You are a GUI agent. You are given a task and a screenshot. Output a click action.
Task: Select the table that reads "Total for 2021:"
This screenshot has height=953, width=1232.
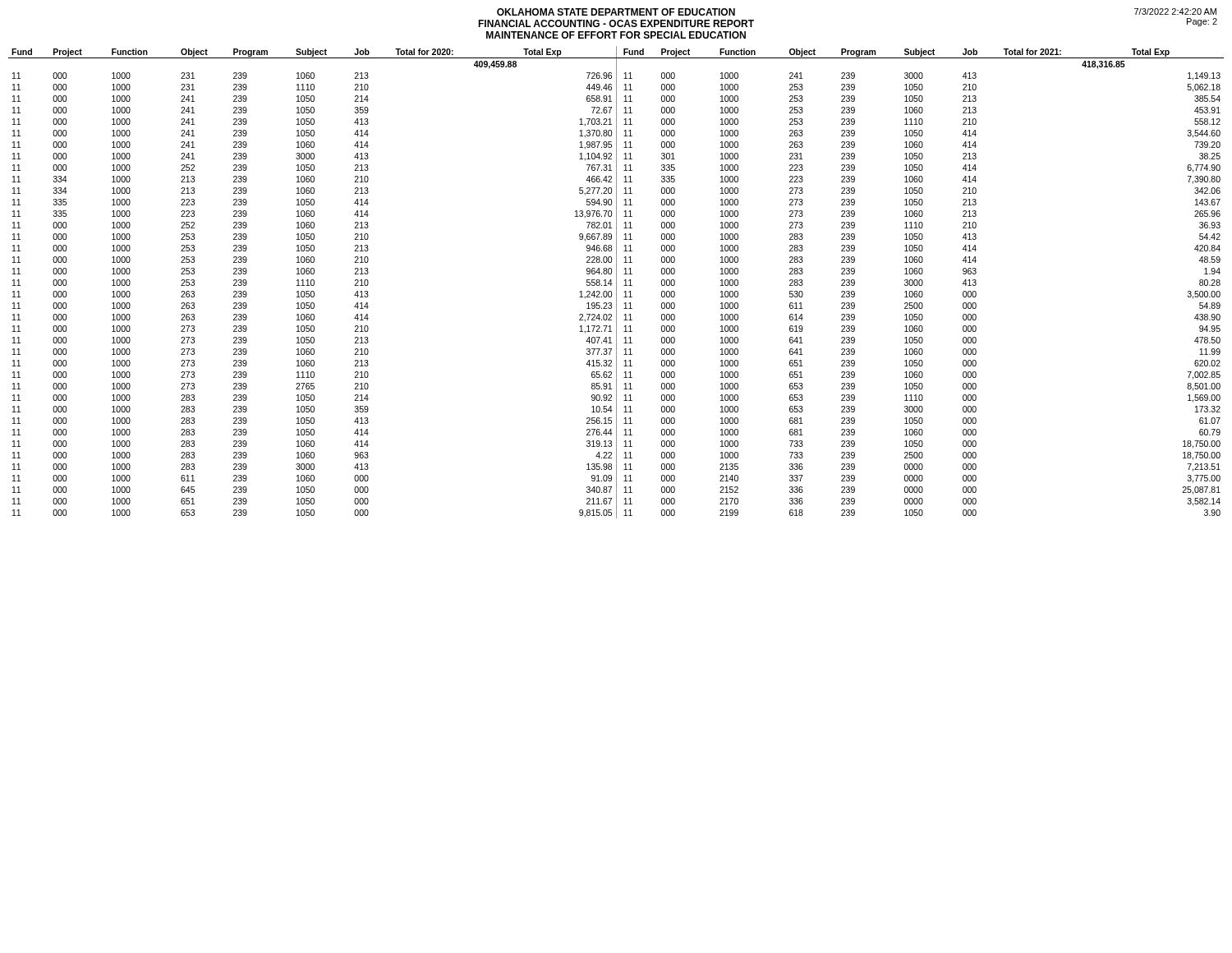616,282
